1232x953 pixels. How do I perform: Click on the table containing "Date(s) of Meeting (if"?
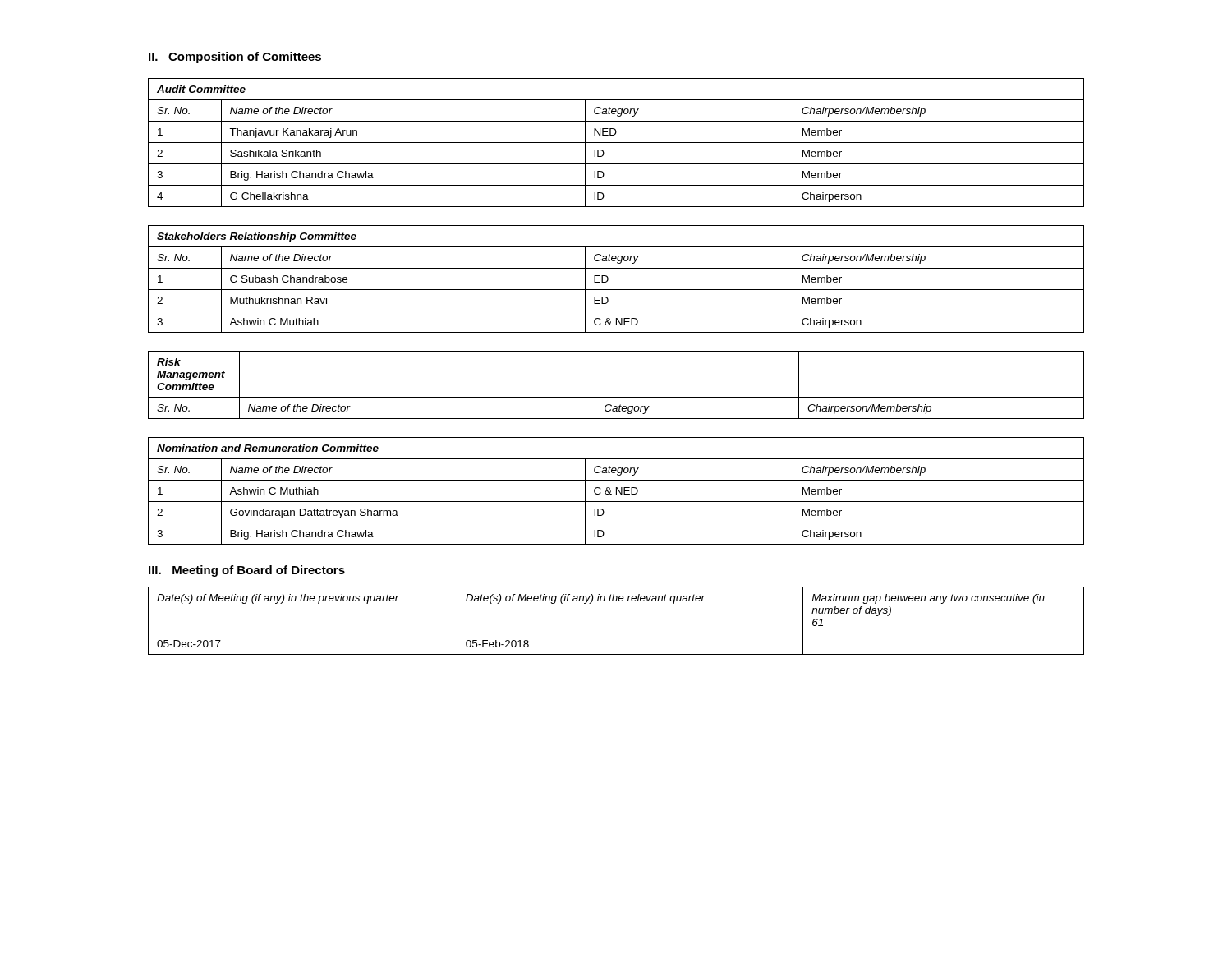pyautogui.click(x=616, y=621)
